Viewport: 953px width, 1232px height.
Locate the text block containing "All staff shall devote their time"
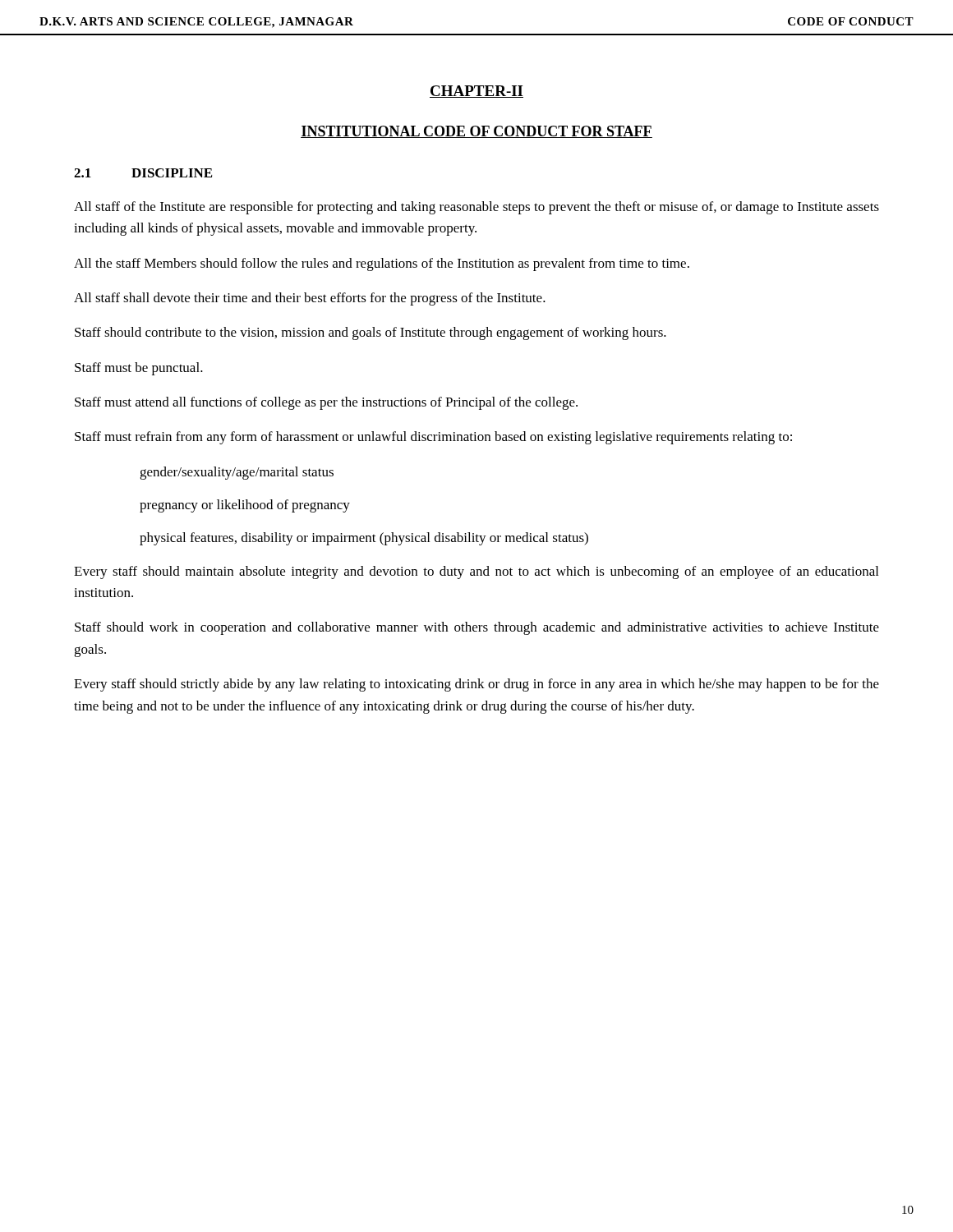tap(310, 298)
